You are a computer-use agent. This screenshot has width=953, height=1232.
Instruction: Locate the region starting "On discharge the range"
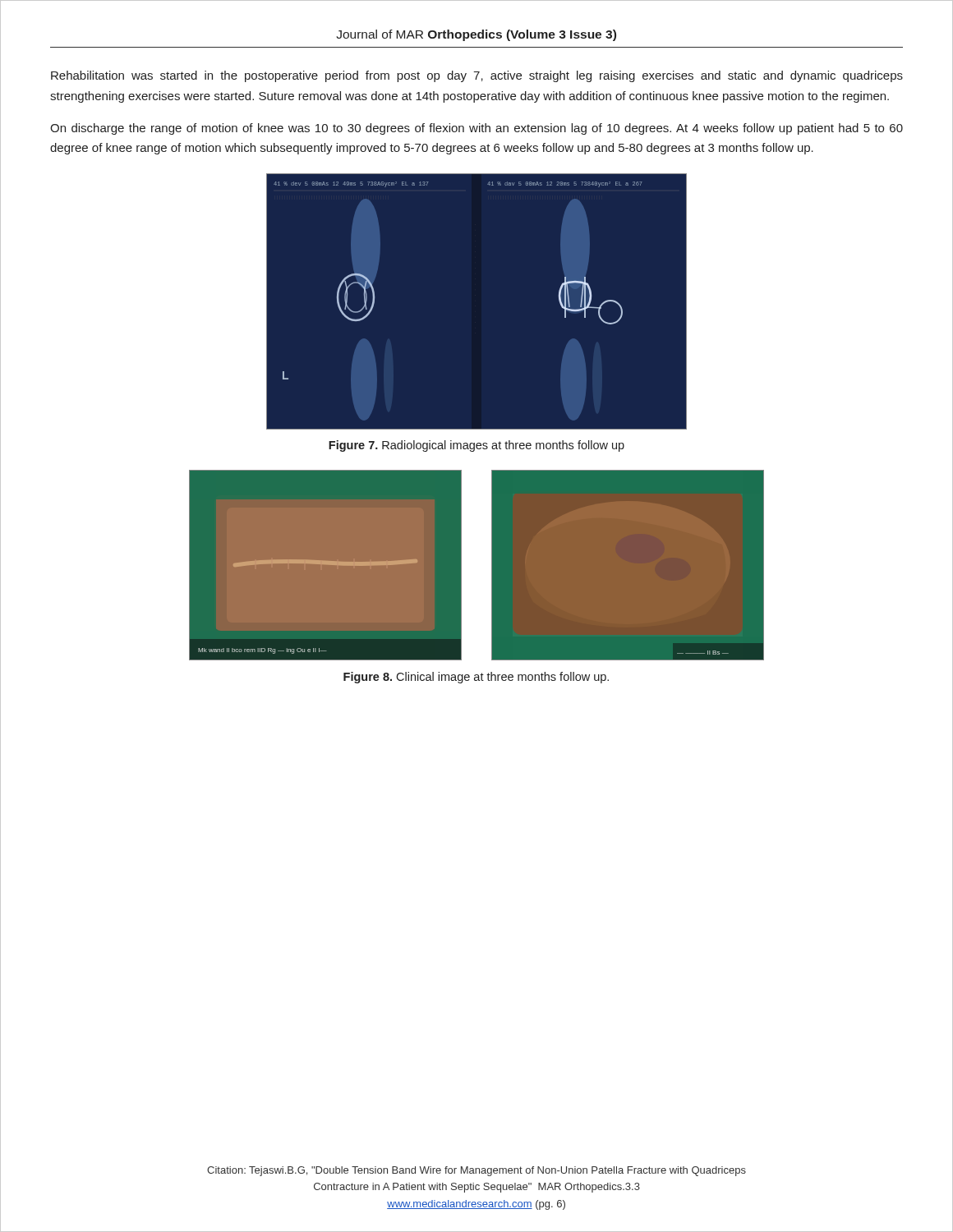(476, 137)
